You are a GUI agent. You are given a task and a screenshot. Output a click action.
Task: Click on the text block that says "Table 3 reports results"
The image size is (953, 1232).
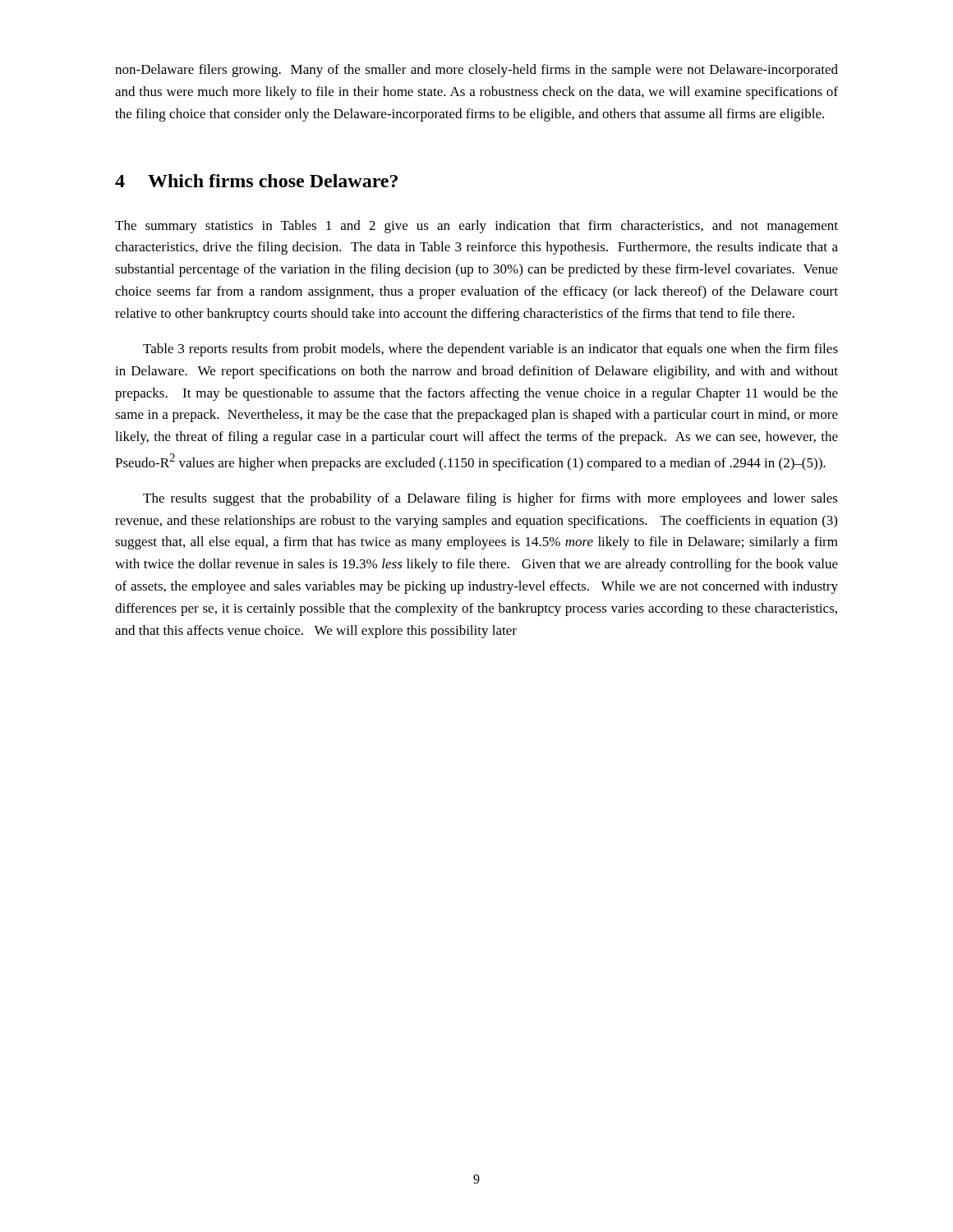(476, 406)
